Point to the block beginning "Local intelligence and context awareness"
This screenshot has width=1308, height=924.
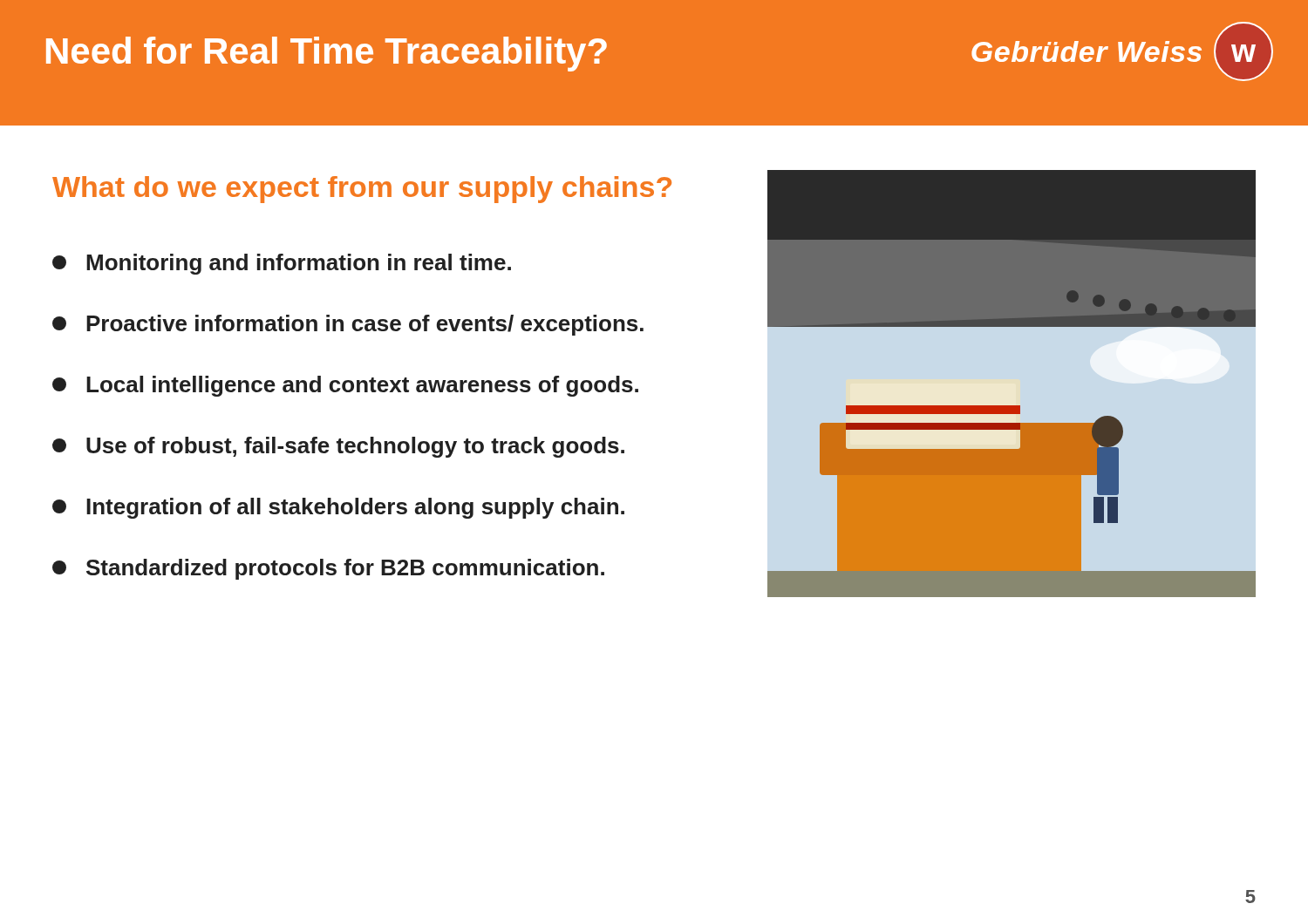[x=346, y=385]
